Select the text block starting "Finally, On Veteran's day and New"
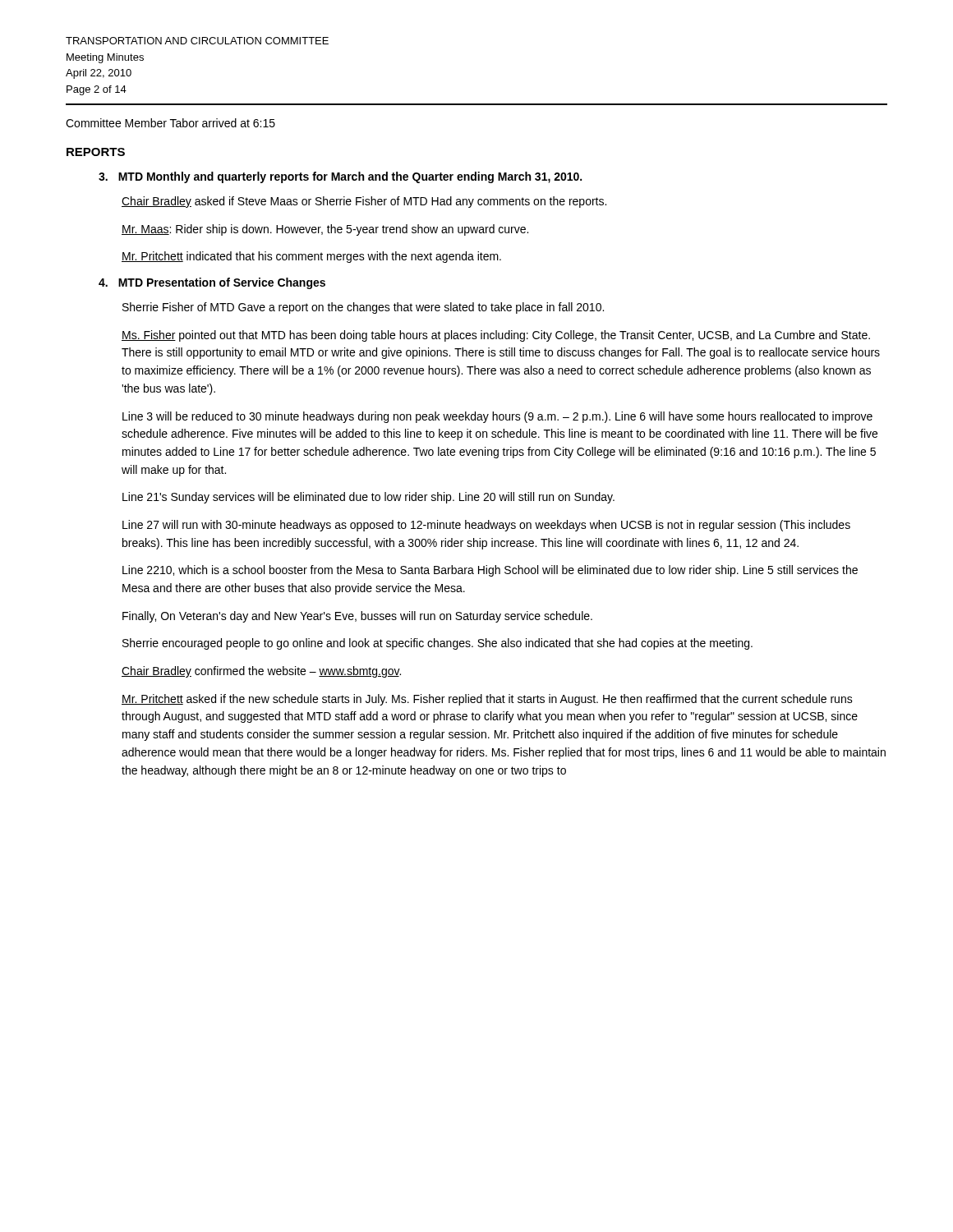This screenshot has height=1232, width=953. (x=357, y=616)
